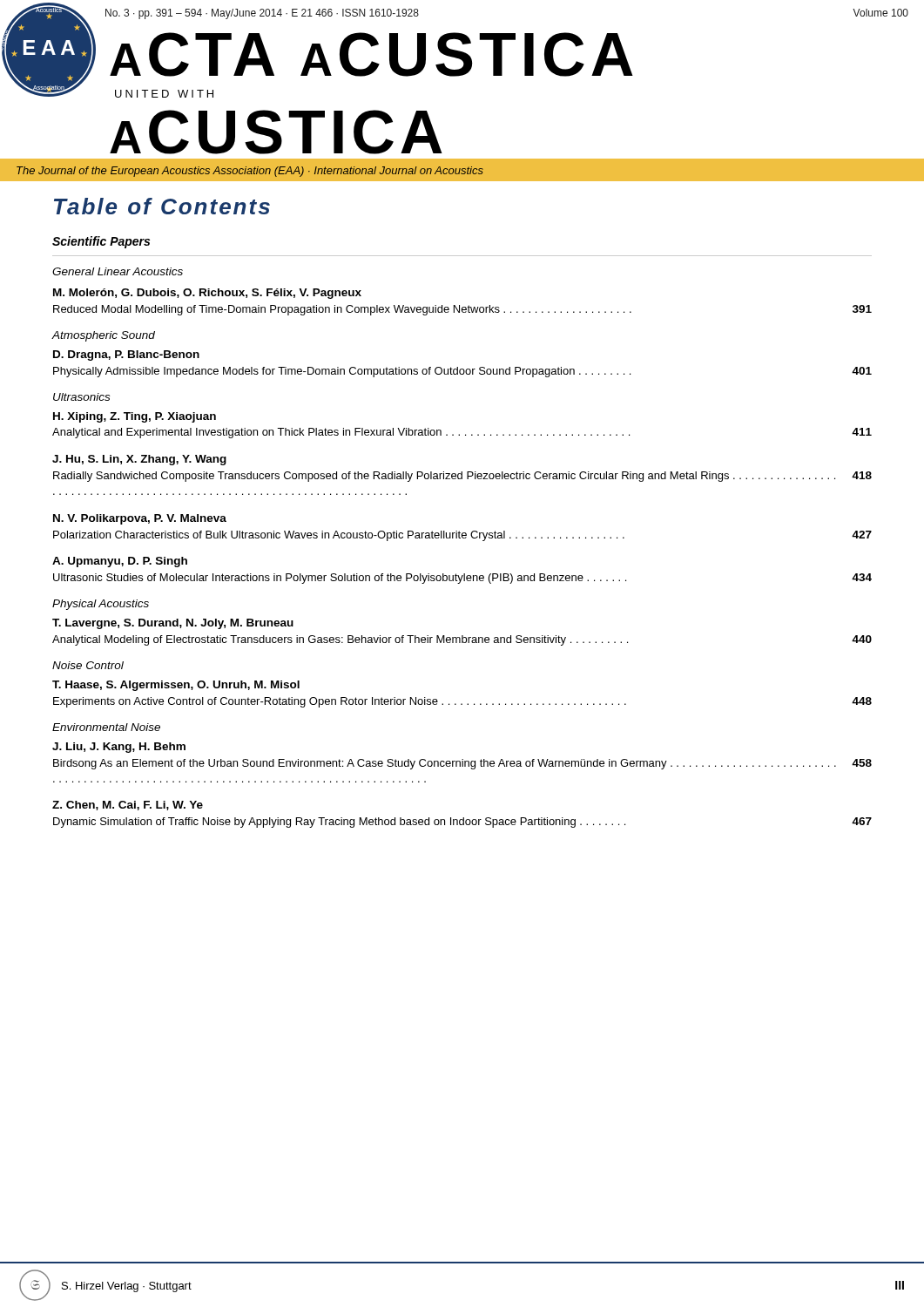Find the text starting "A. Upmanyu, D."

coord(462,570)
